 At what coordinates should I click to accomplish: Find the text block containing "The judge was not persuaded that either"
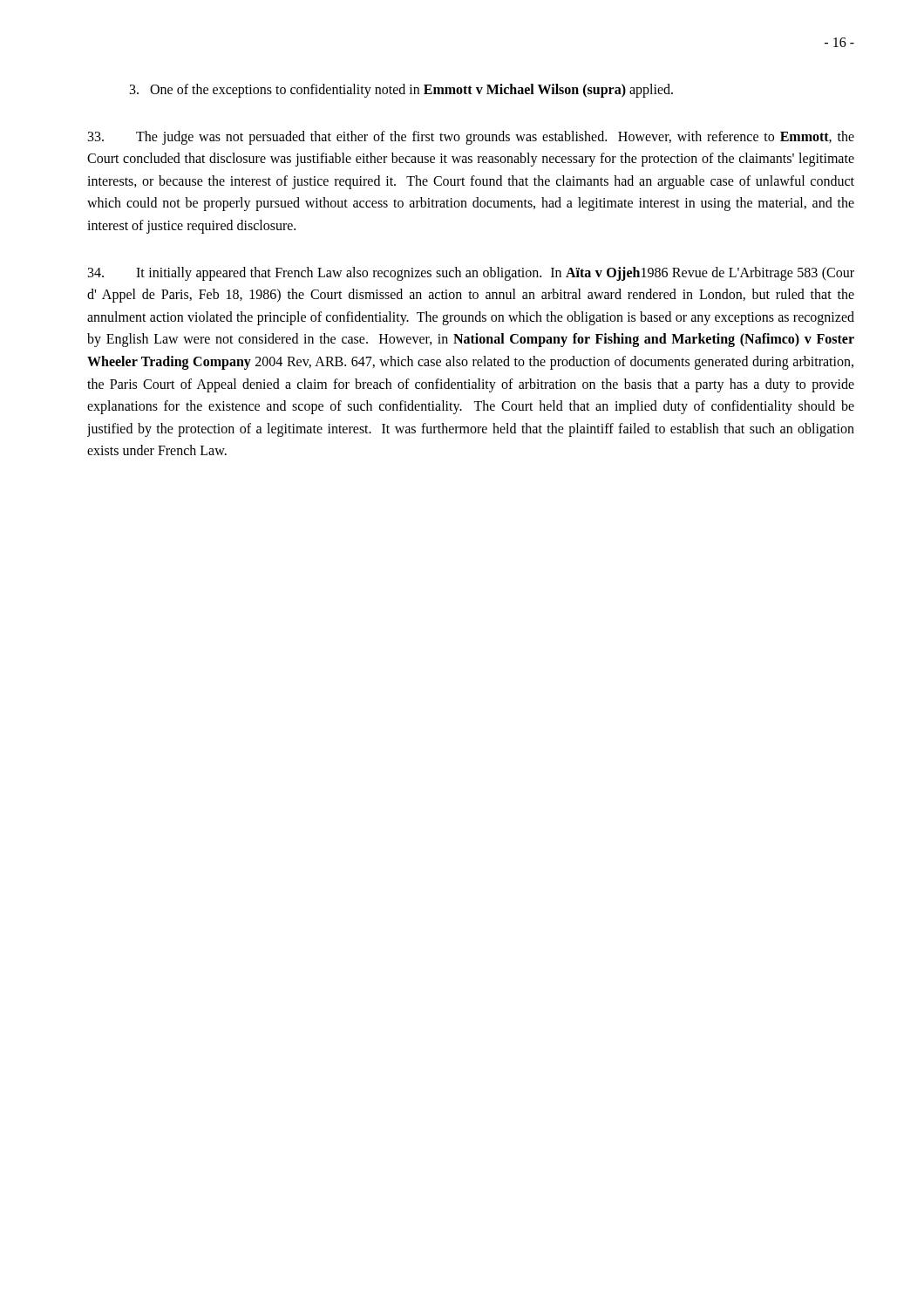pos(471,179)
